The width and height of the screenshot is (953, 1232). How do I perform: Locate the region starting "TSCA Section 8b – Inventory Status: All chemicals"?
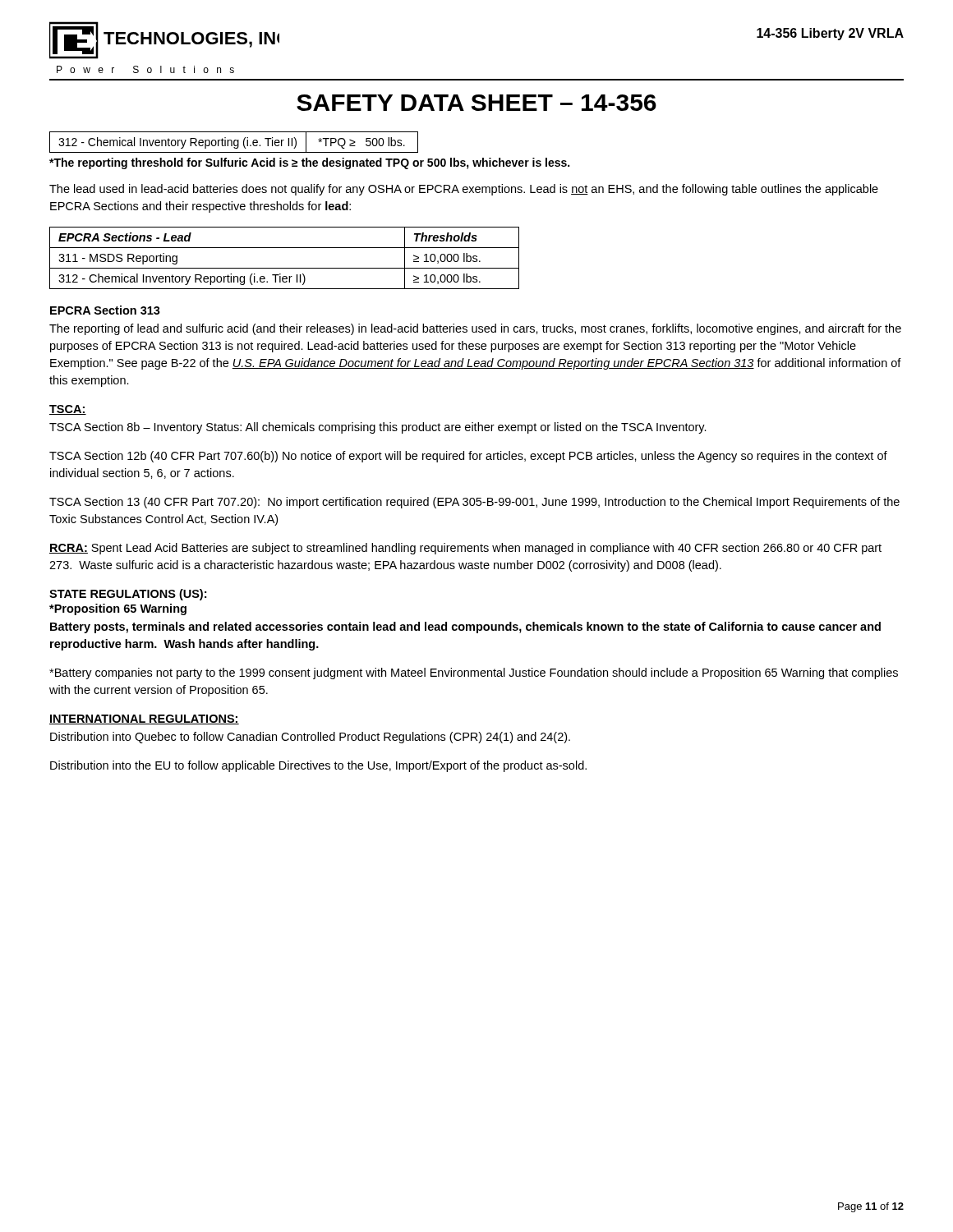click(378, 427)
